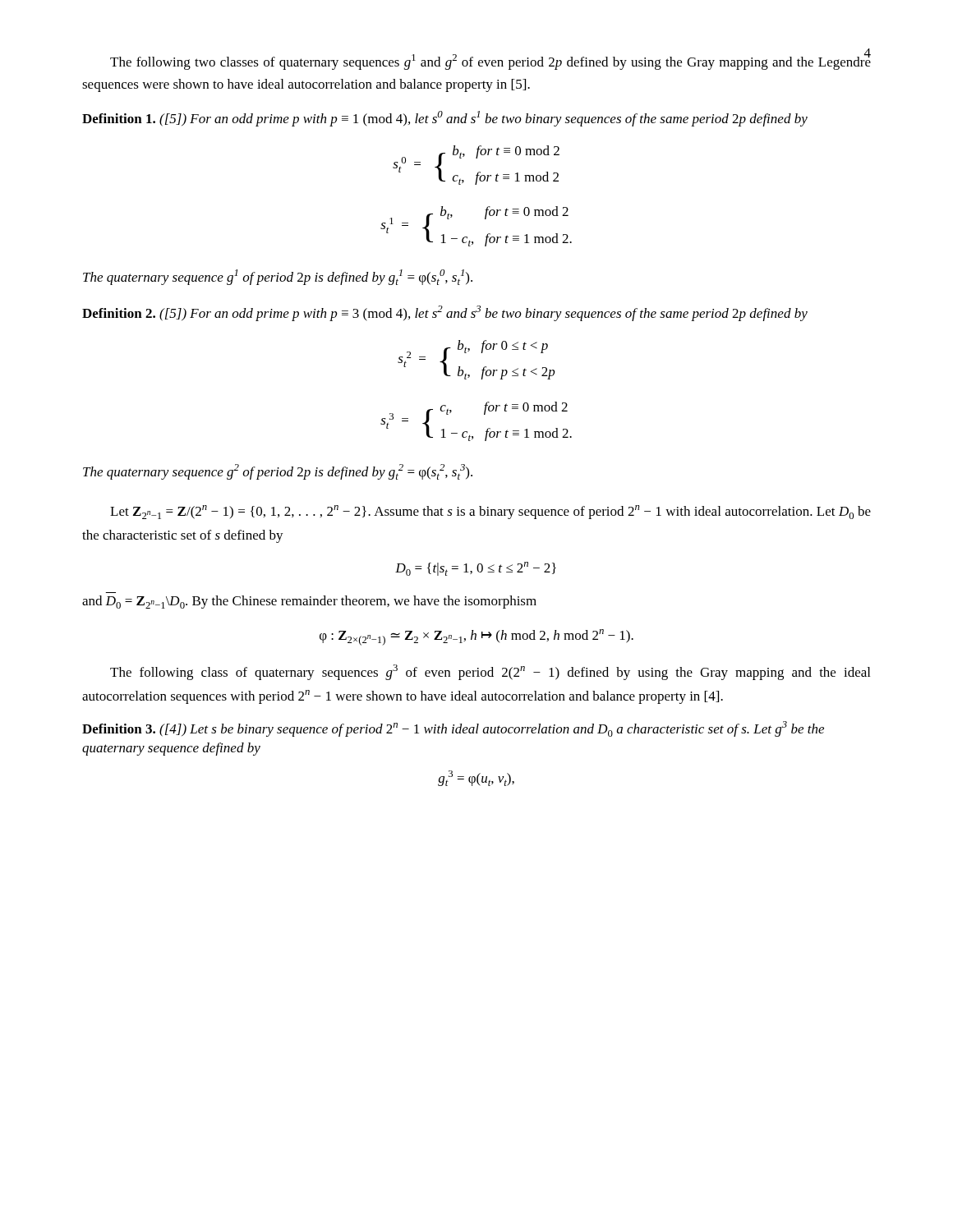Navigate to the passage starting "st1 = {"
The height and width of the screenshot is (1232, 953).
476,226
